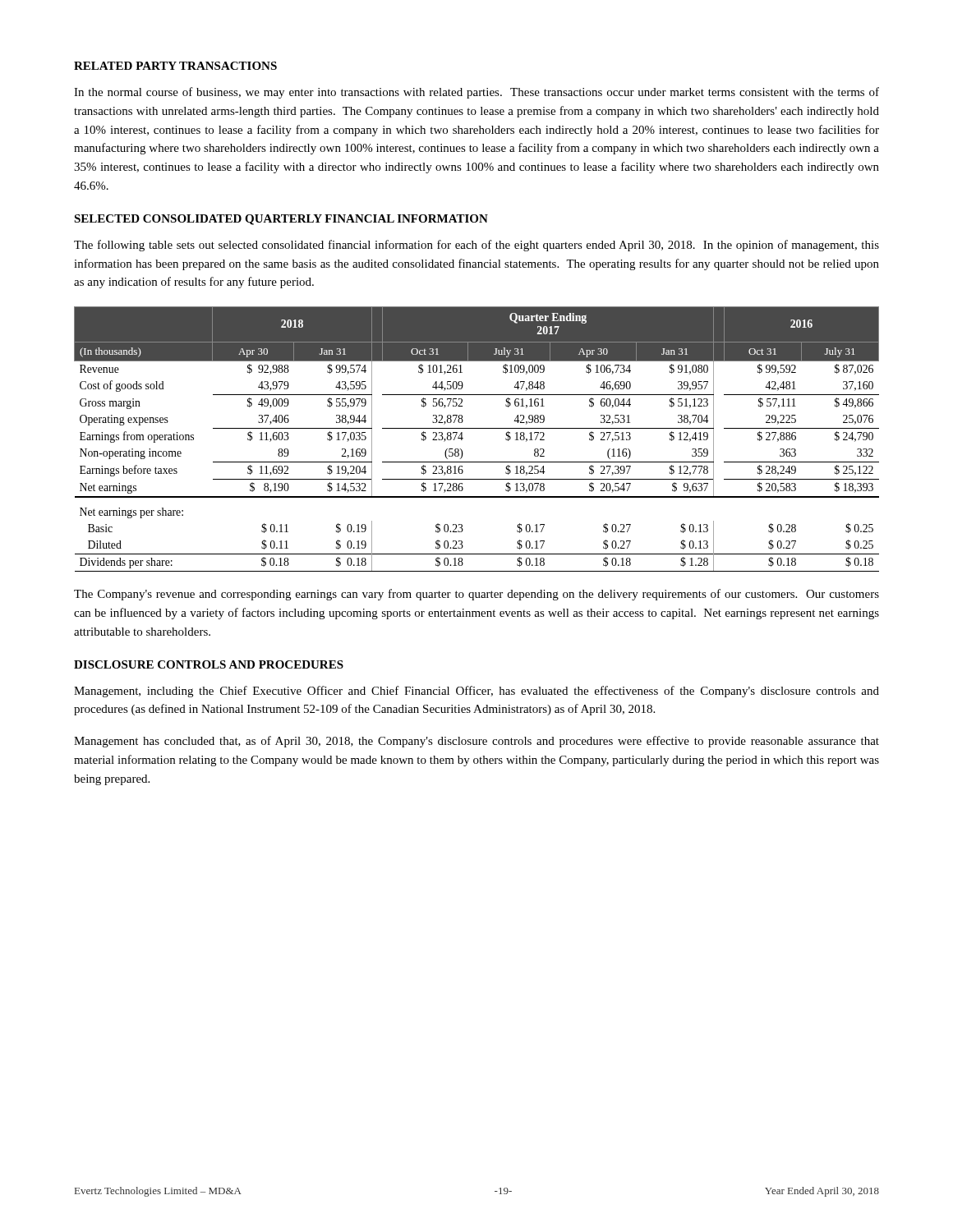Select the passage starting "The Company's revenue and corresponding earnings can"

(x=476, y=613)
